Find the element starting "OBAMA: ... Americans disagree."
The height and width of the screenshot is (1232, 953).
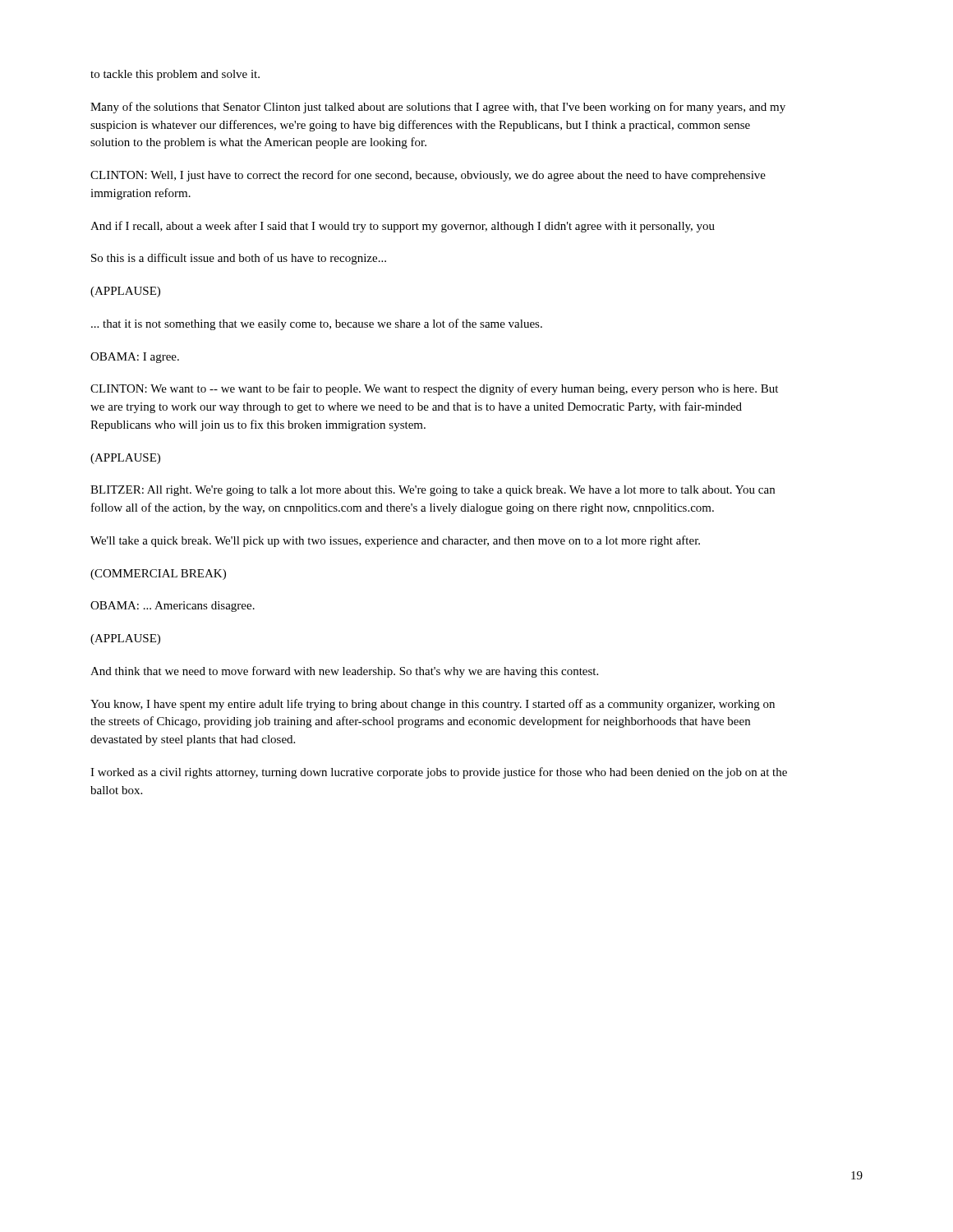[173, 606]
